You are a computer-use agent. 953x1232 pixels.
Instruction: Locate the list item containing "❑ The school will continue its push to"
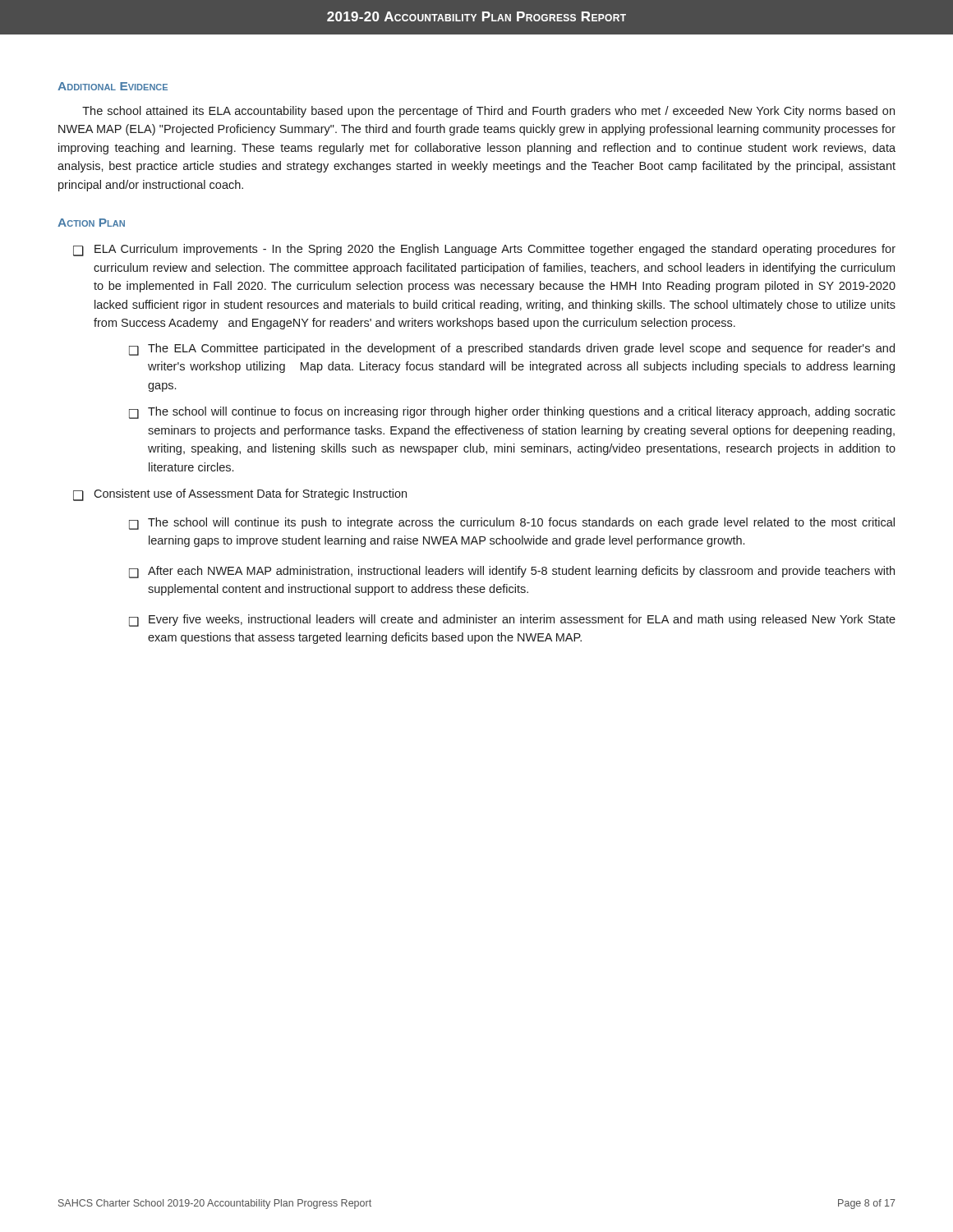click(x=512, y=532)
